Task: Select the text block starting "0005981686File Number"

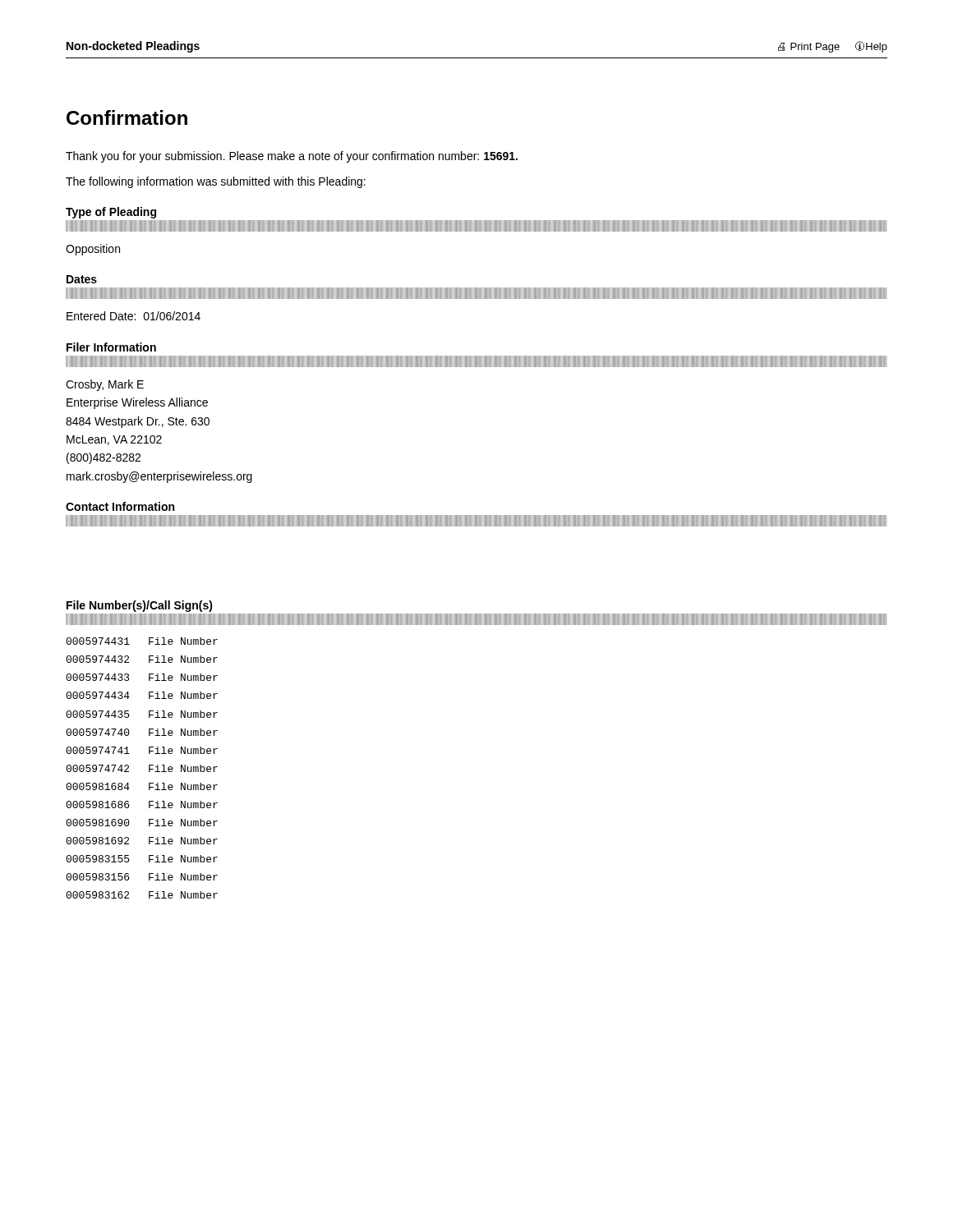Action: (x=142, y=806)
